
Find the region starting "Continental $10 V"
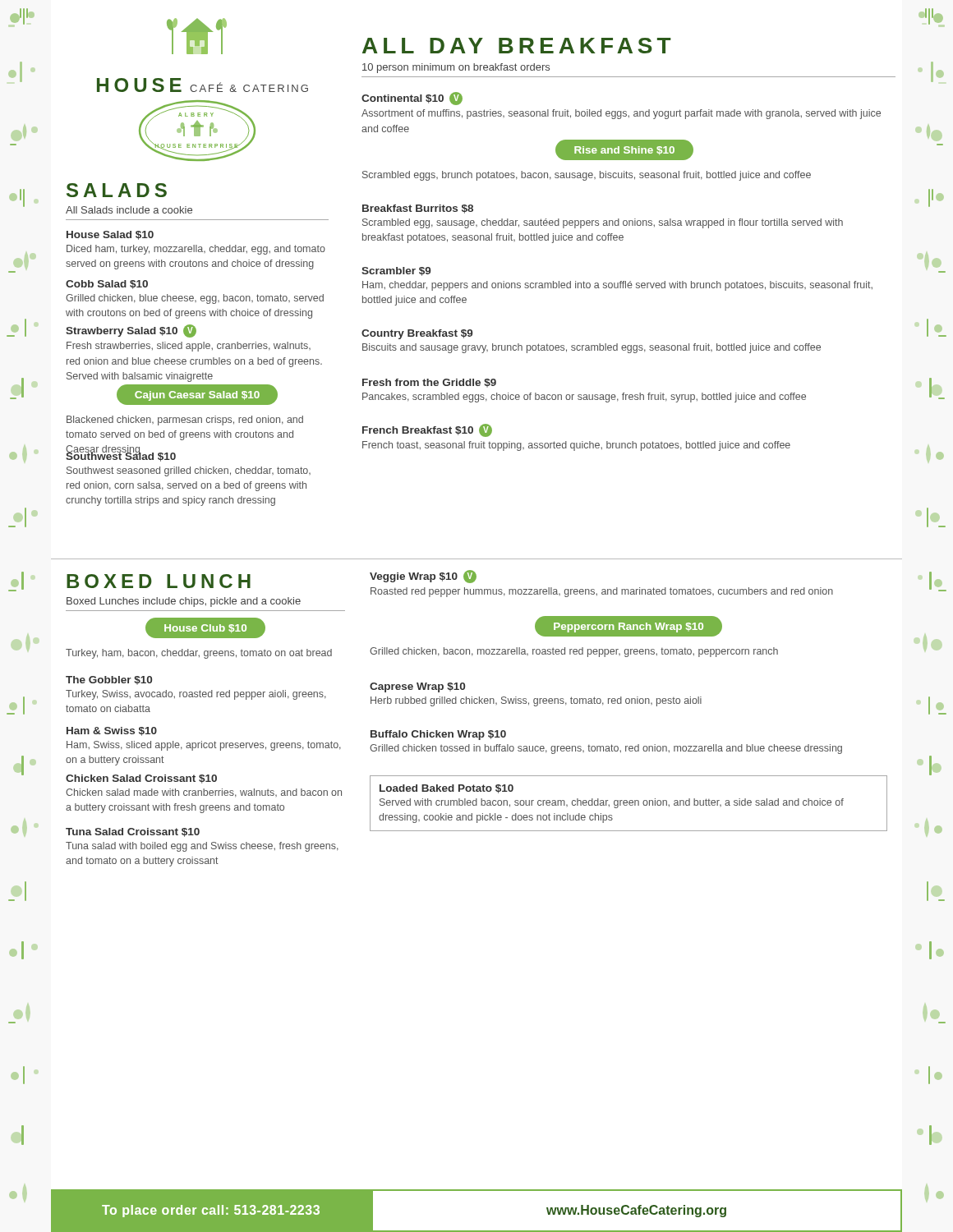click(624, 114)
